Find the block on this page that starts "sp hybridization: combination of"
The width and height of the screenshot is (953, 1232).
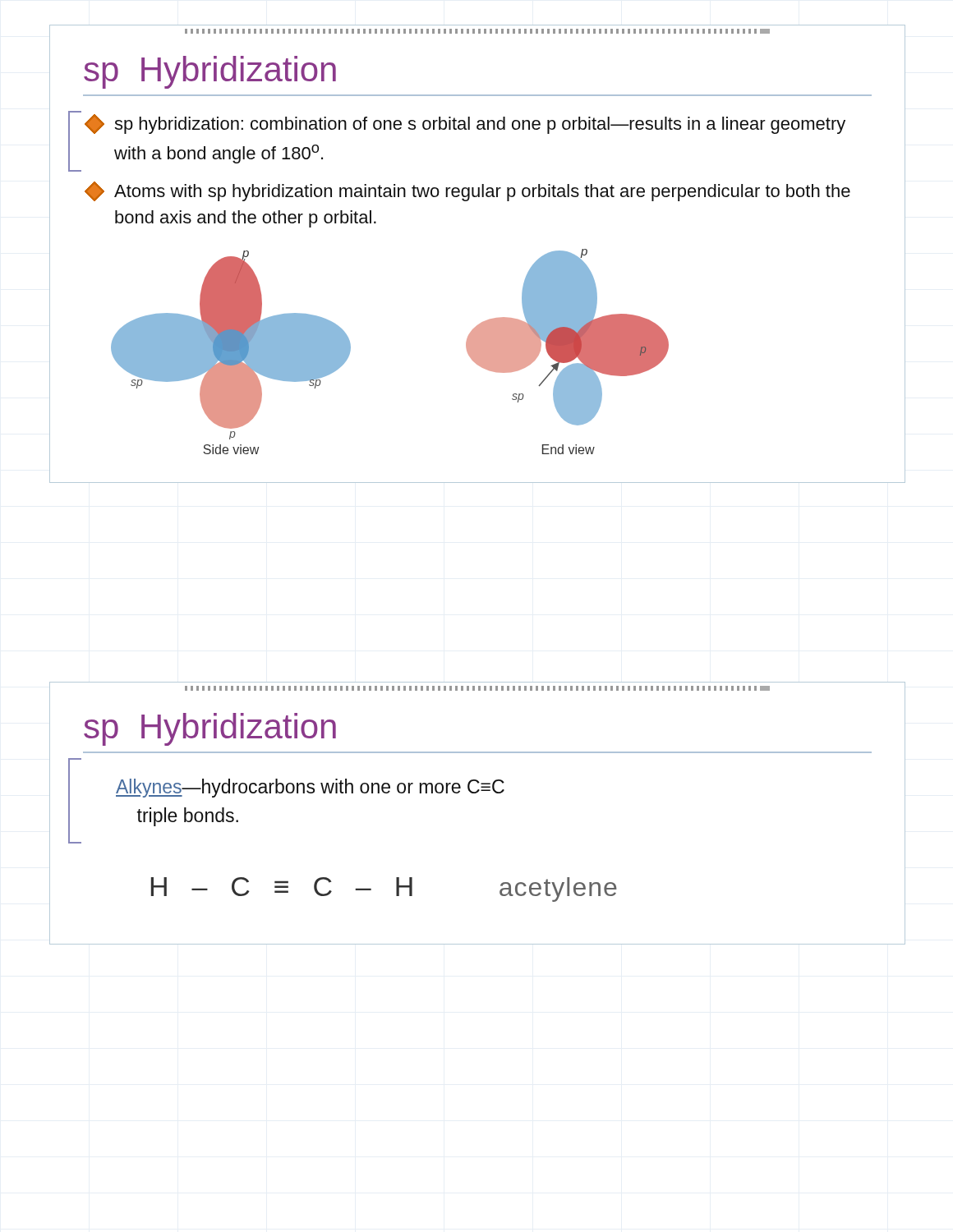477,139
